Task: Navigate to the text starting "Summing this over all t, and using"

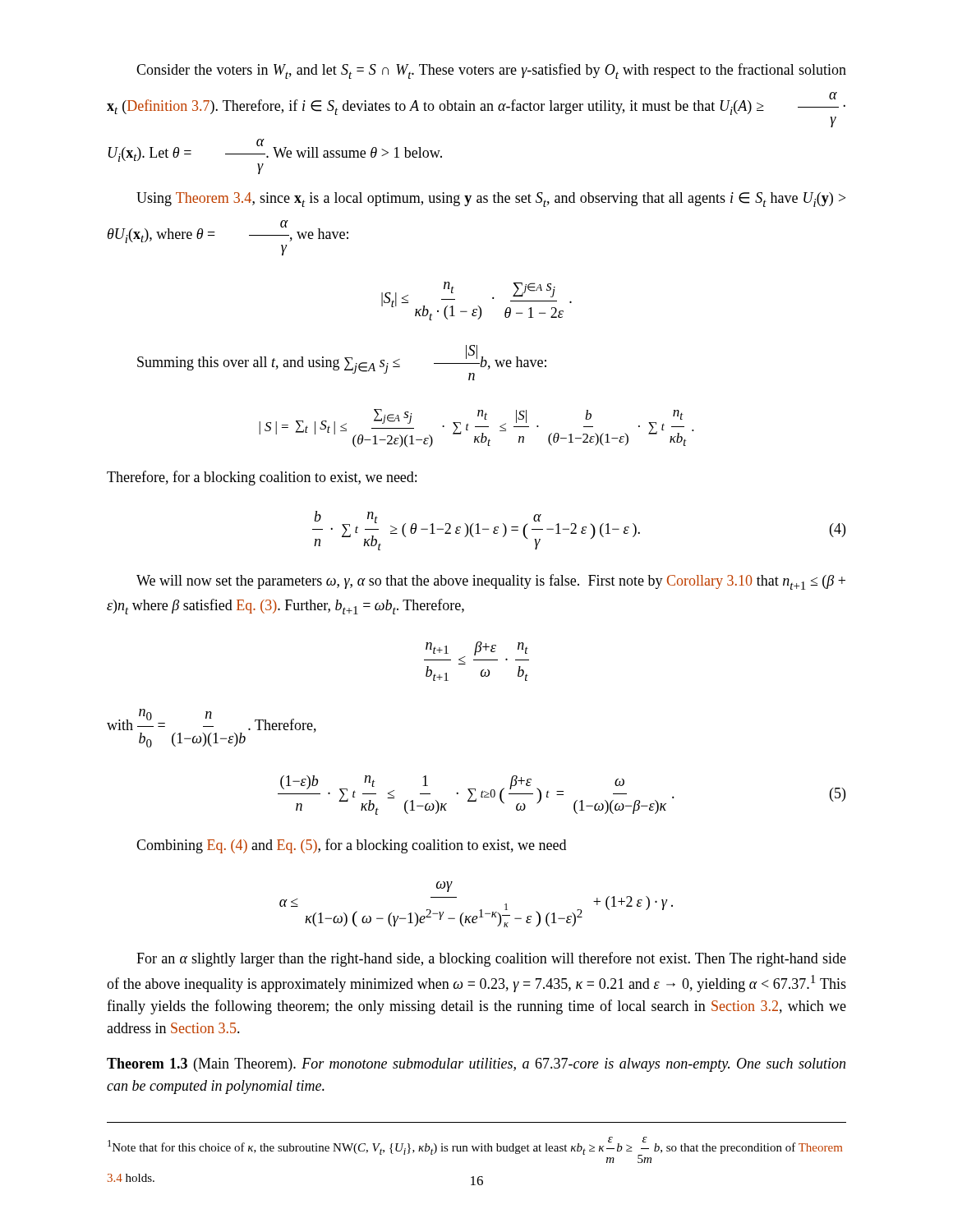Action: 476,364
